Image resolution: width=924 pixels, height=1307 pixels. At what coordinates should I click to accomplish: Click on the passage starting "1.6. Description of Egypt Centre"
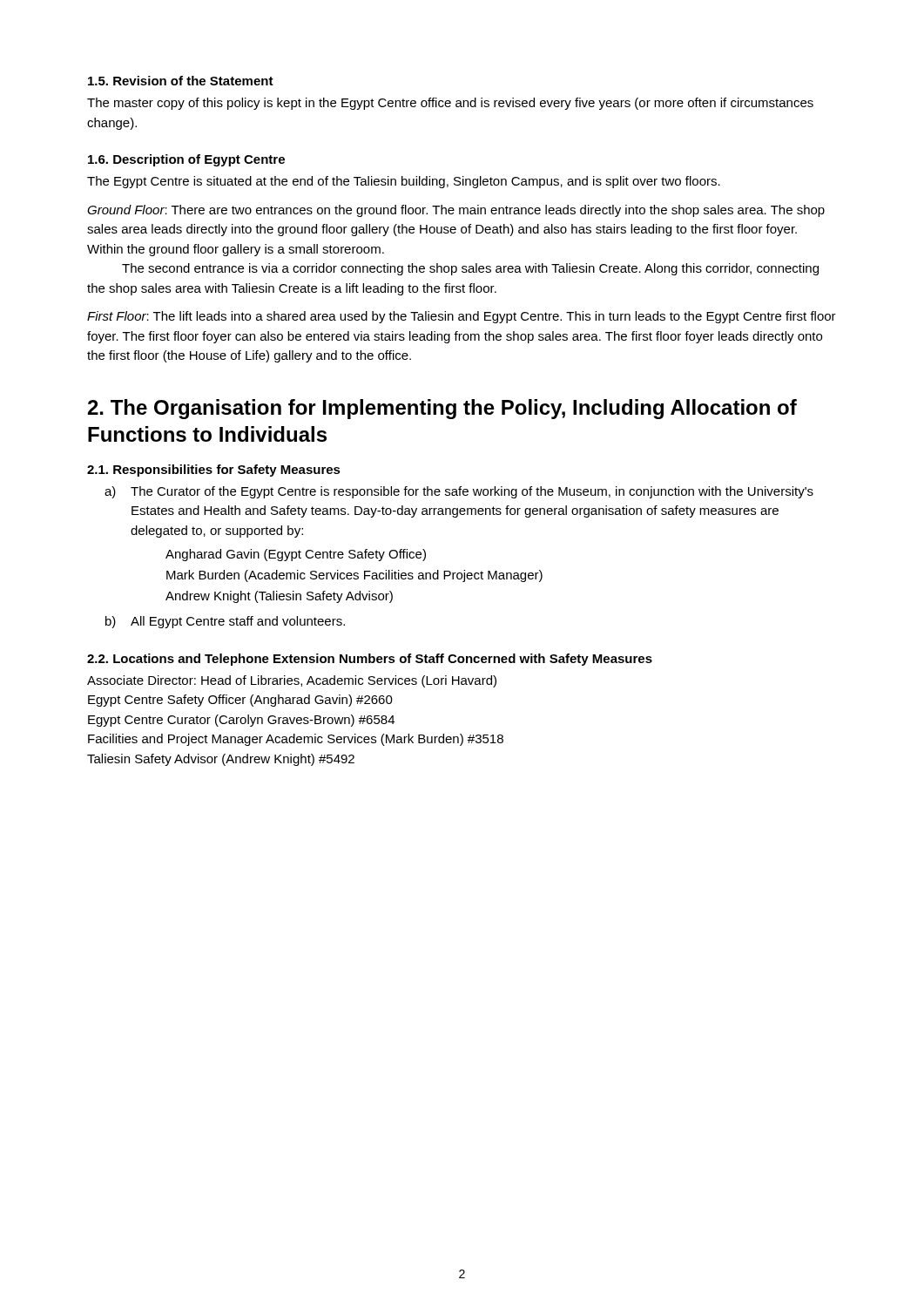click(186, 159)
